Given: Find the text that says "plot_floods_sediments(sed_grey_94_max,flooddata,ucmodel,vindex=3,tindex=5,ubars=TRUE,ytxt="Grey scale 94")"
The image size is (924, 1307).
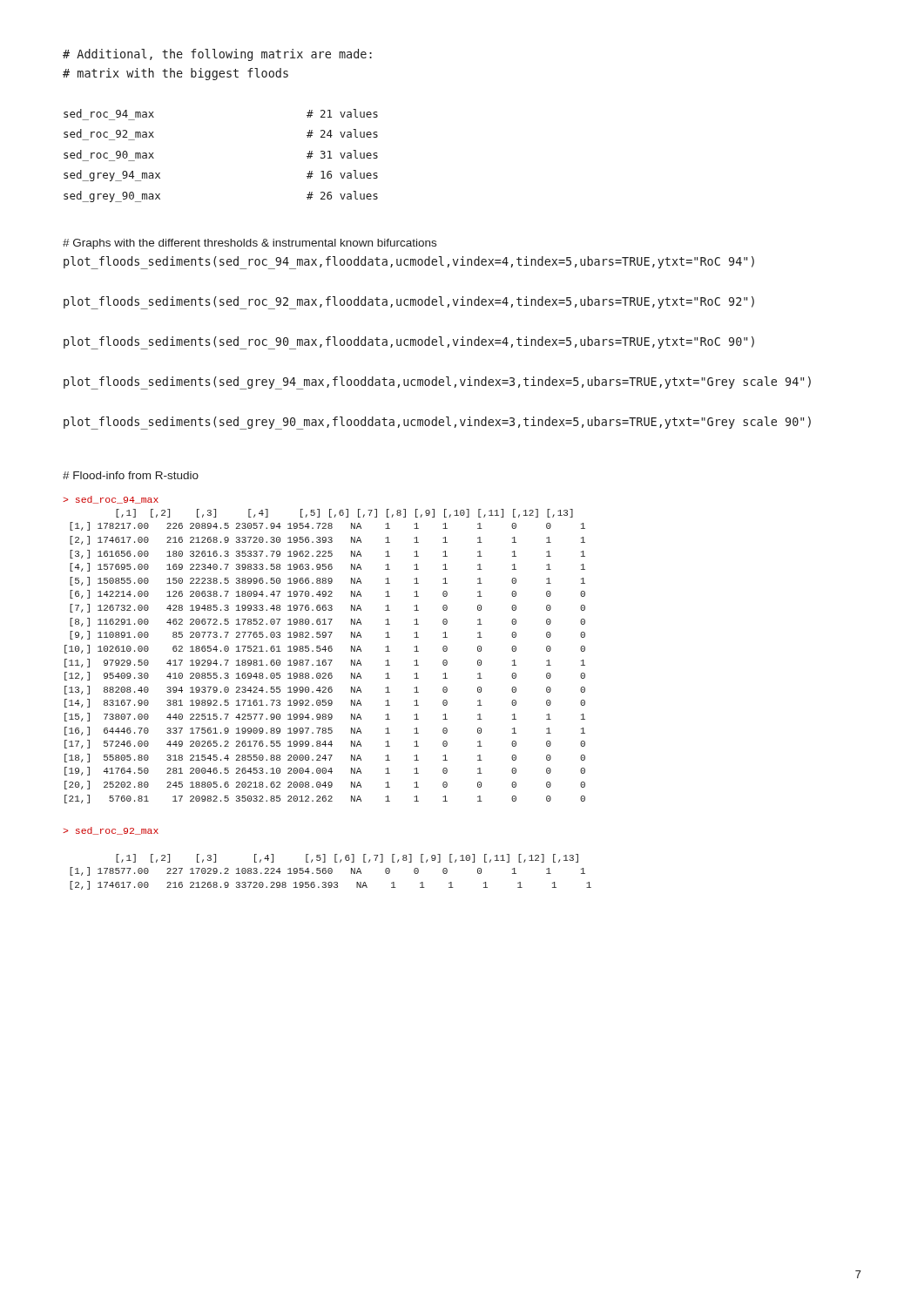Looking at the screenshot, I should [438, 382].
